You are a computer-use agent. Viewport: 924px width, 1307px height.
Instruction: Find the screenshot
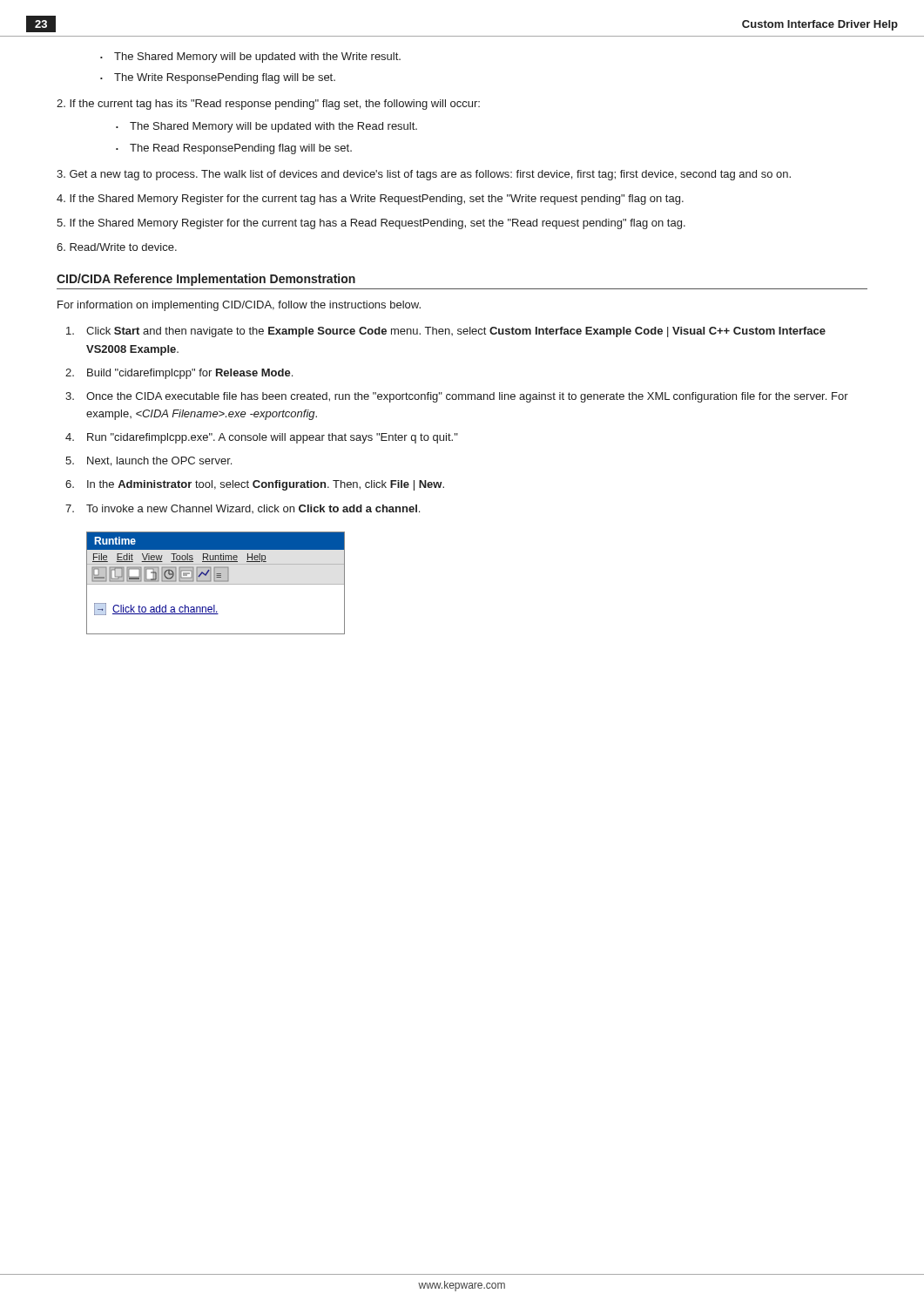coord(216,583)
